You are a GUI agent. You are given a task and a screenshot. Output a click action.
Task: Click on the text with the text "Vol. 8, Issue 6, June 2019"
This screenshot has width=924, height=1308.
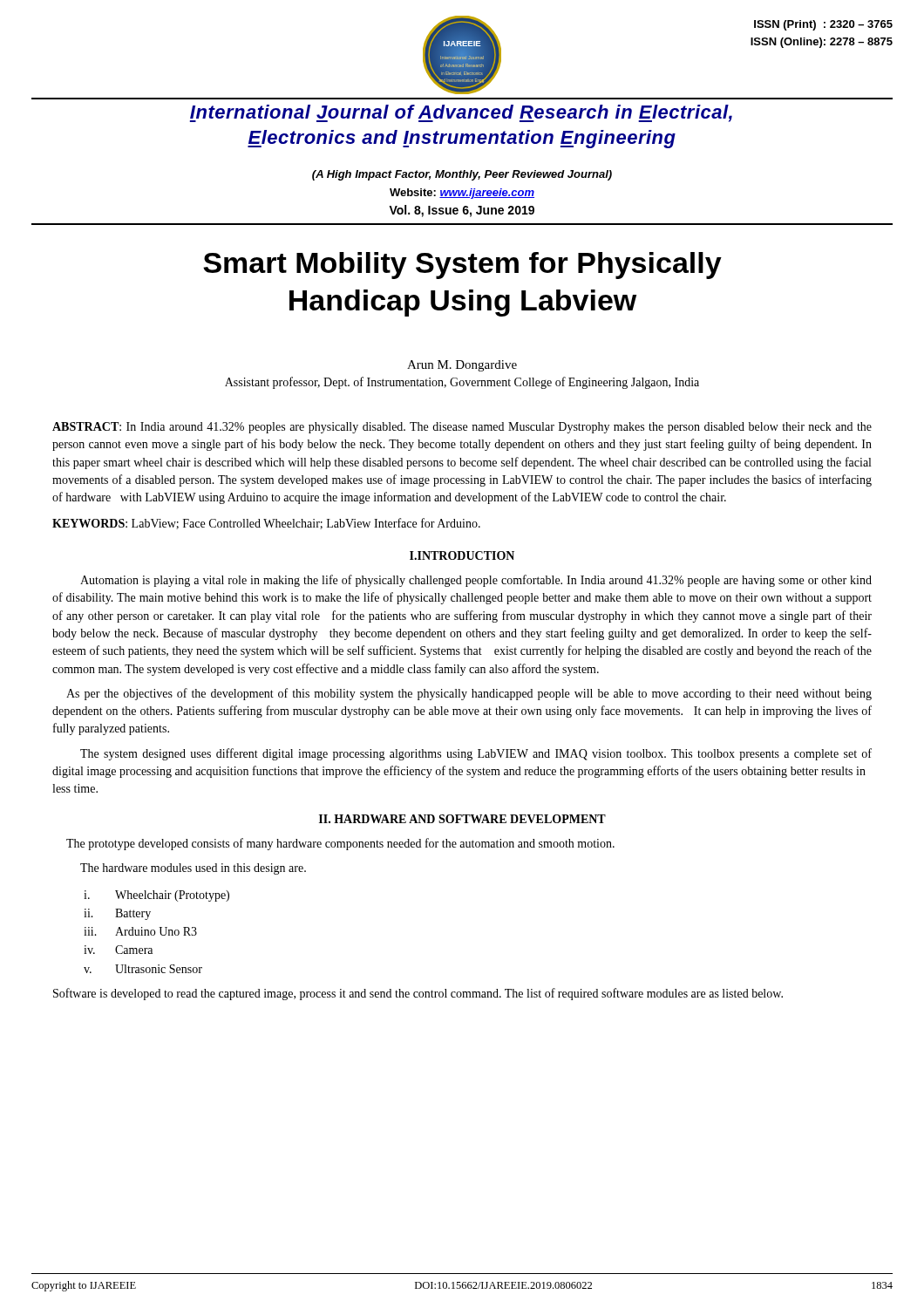tap(462, 210)
